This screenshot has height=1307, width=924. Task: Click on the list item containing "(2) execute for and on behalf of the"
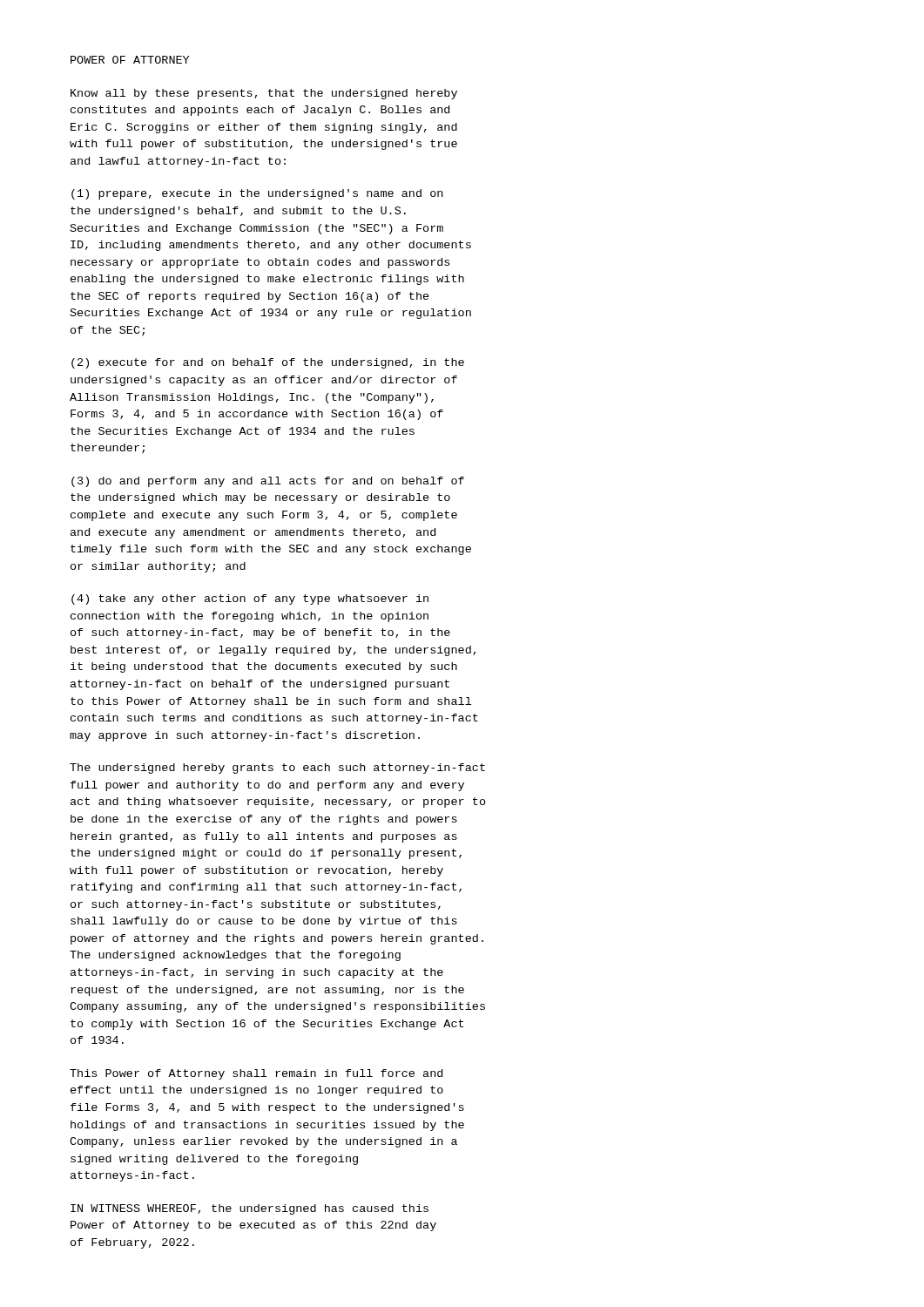[x=267, y=406]
